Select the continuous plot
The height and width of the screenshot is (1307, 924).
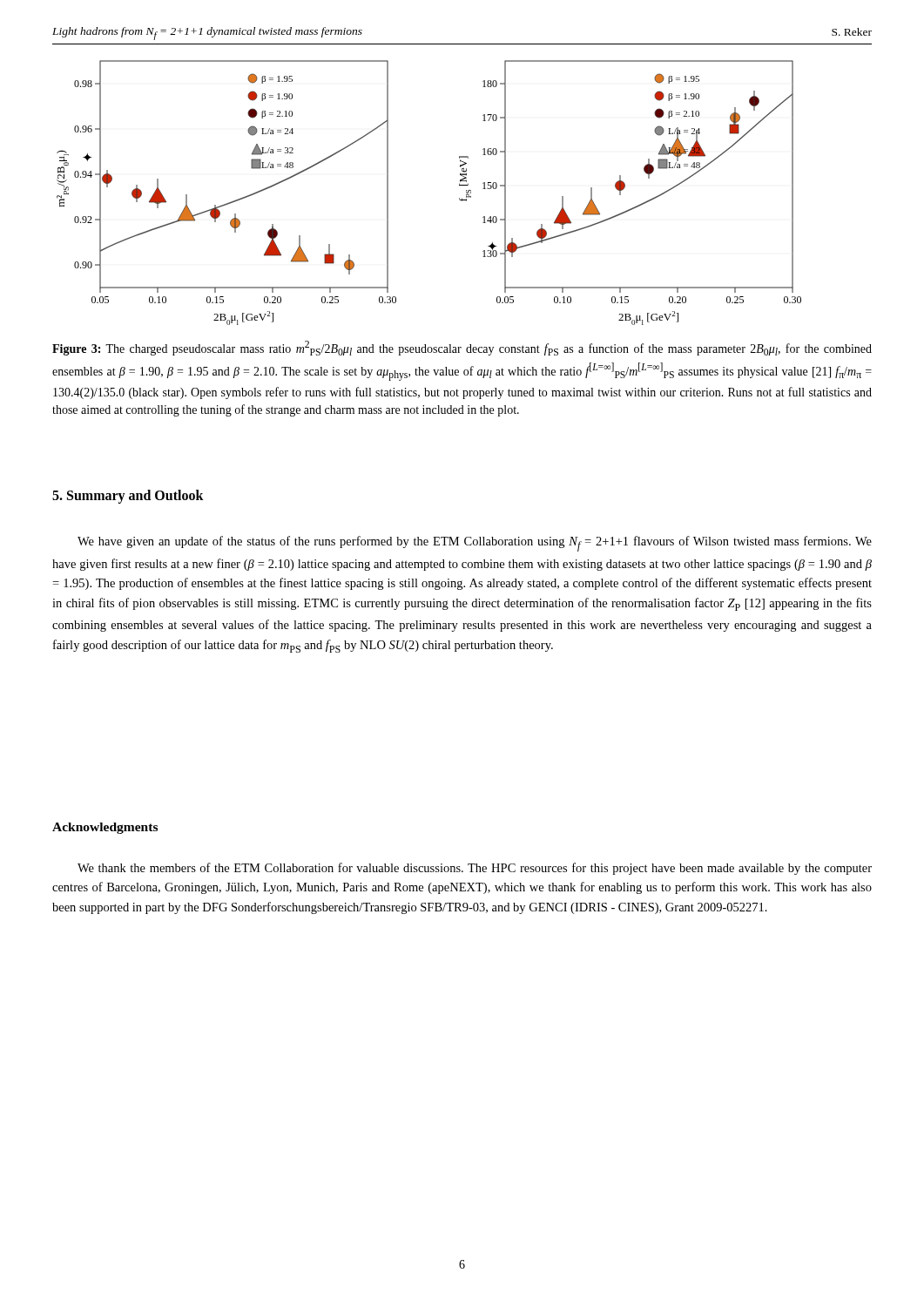pos(462,192)
